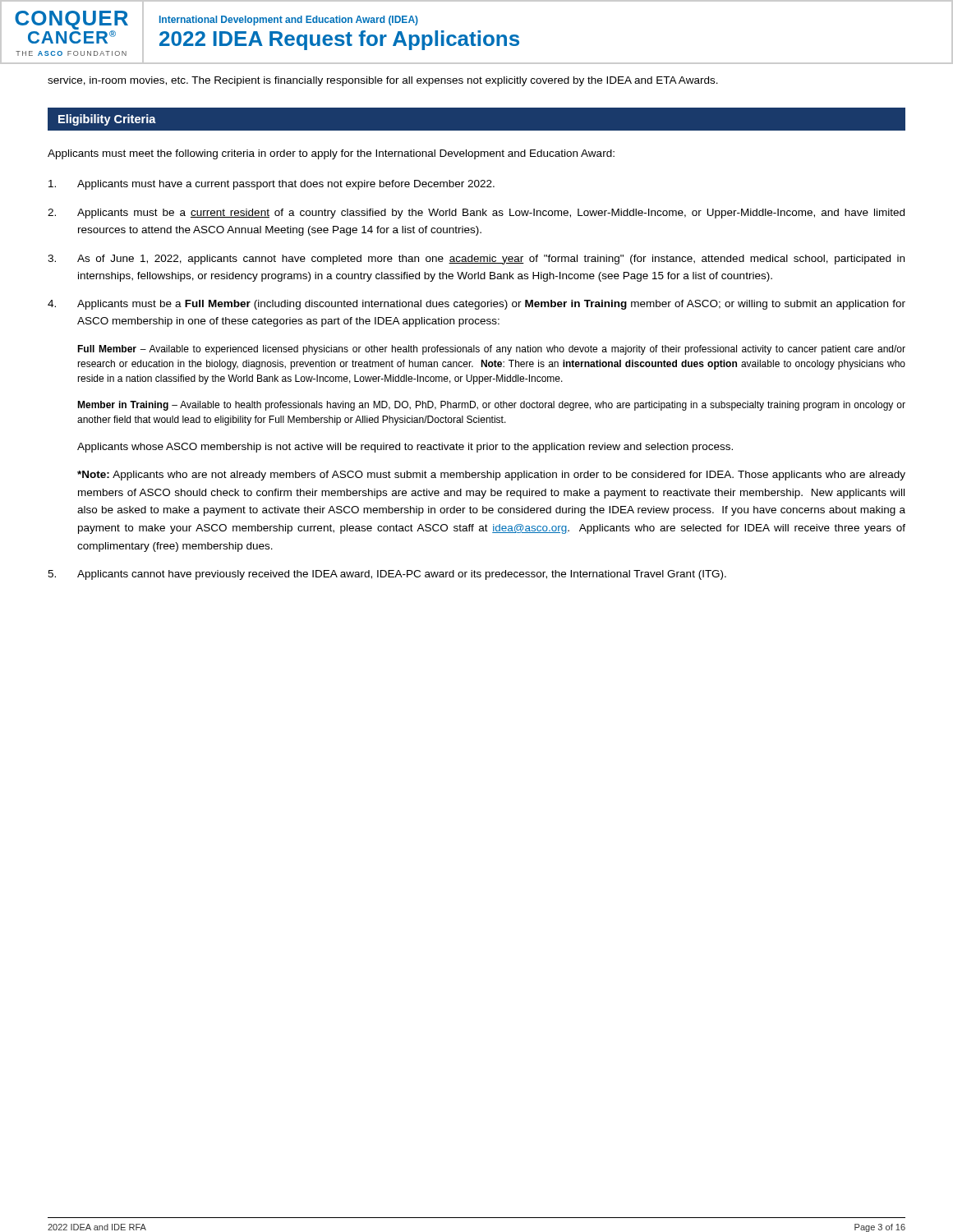Image resolution: width=953 pixels, height=1232 pixels.
Task: Select the text block starting "Applicants must meet the following criteria"
Action: pos(331,153)
